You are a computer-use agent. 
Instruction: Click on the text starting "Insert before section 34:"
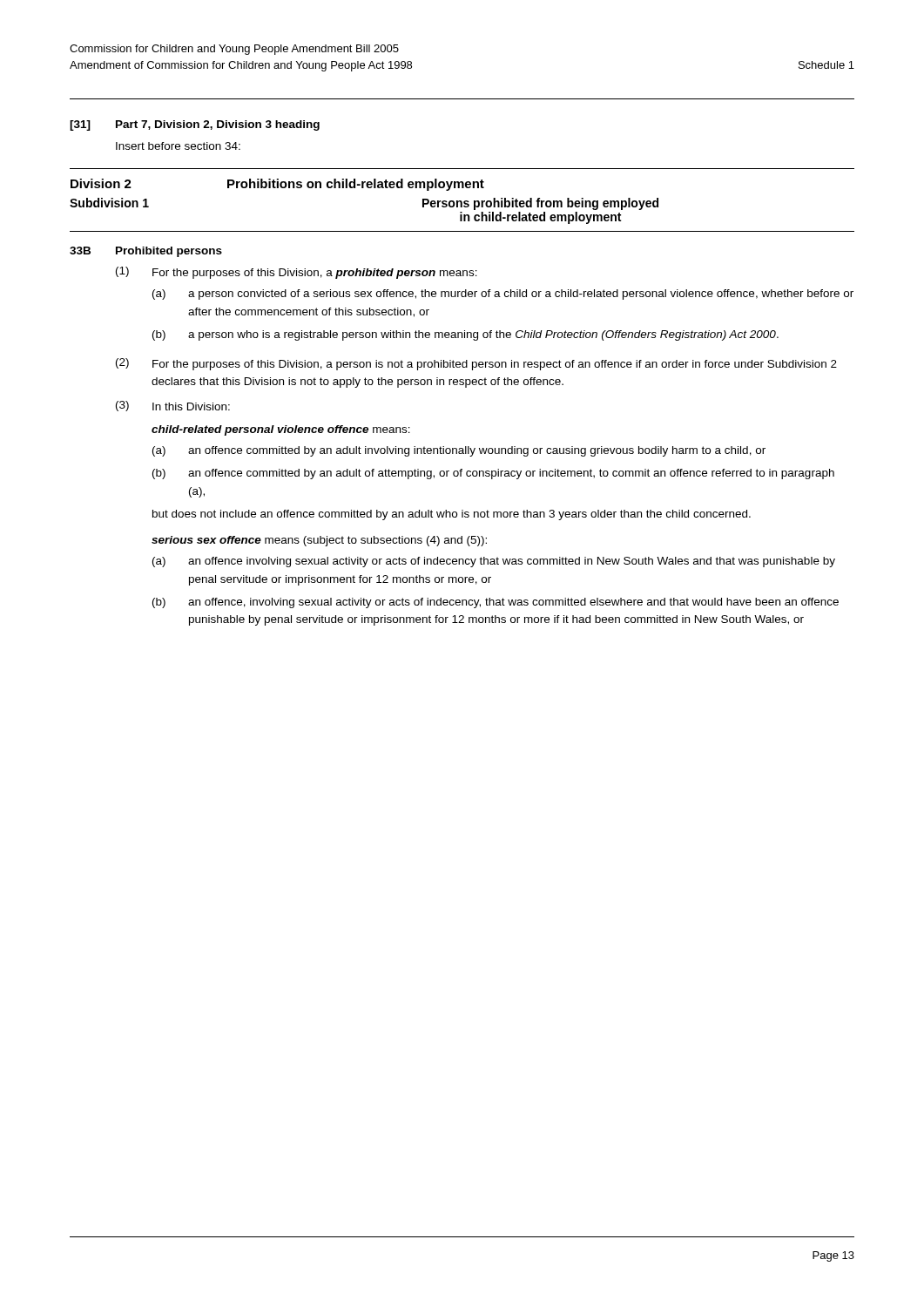point(178,146)
